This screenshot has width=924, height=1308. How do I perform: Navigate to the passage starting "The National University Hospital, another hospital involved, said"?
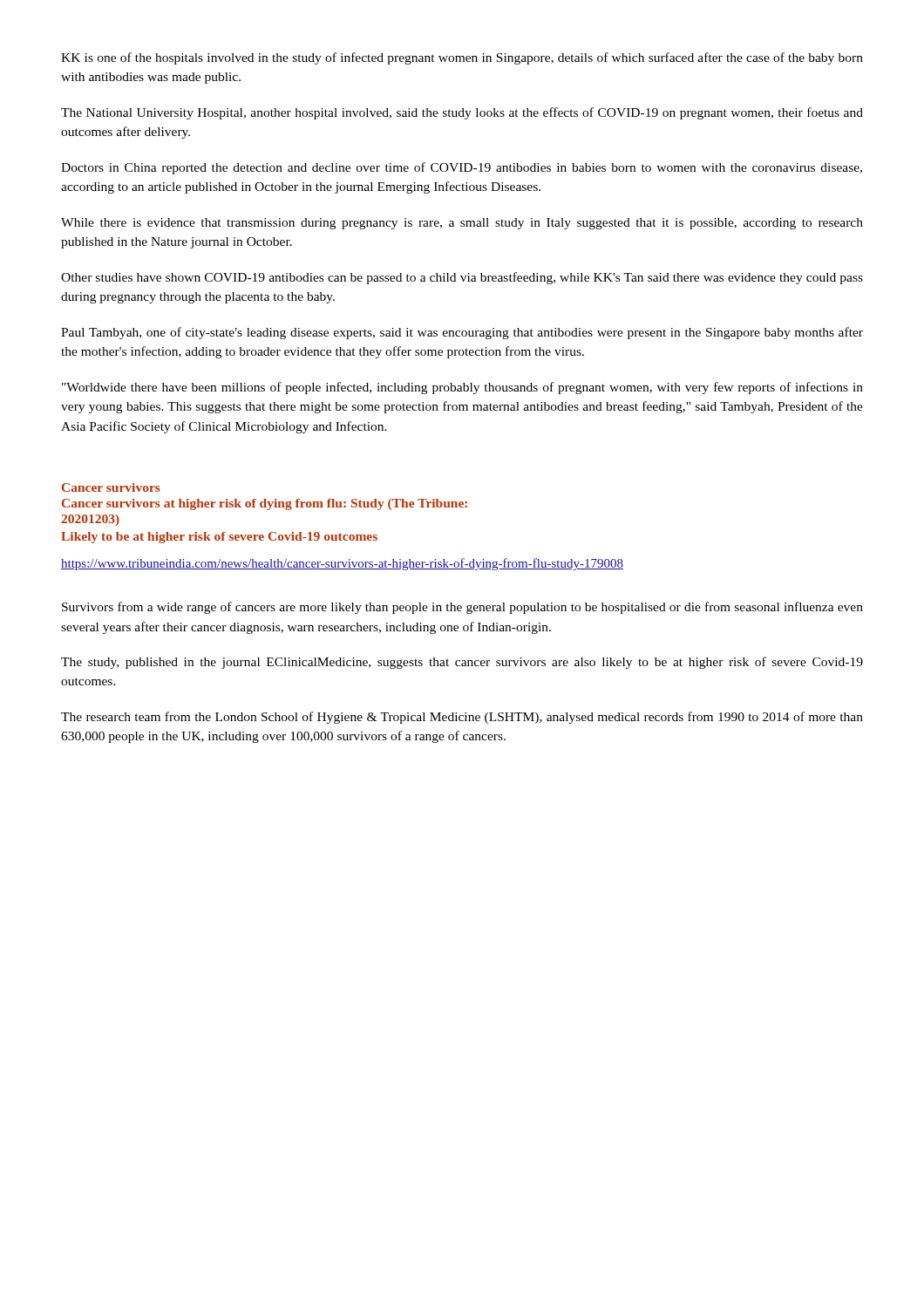point(462,122)
